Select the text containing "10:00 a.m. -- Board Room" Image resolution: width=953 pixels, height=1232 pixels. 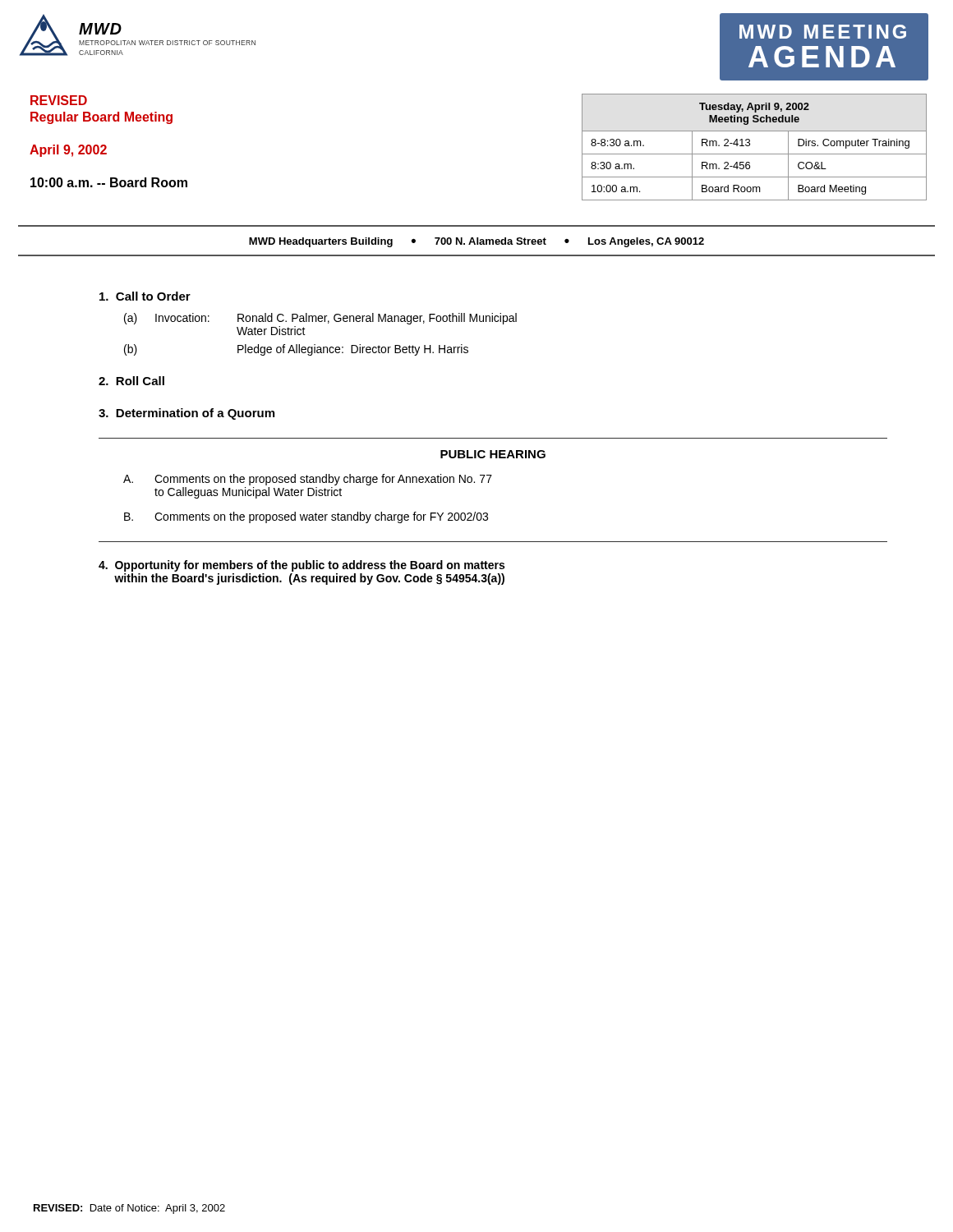point(109,183)
